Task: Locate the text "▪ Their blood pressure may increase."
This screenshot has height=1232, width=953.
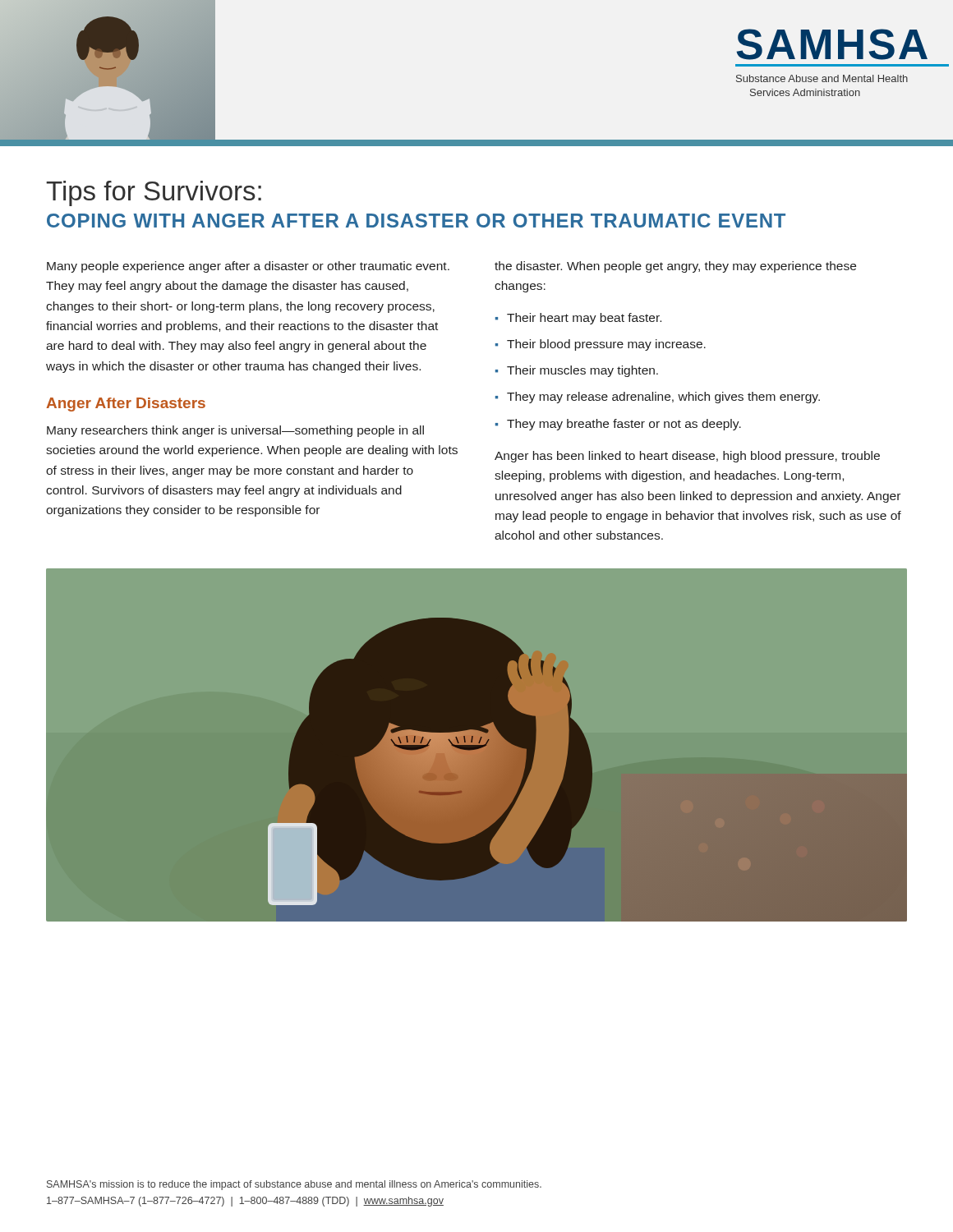Action: [601, 344]
